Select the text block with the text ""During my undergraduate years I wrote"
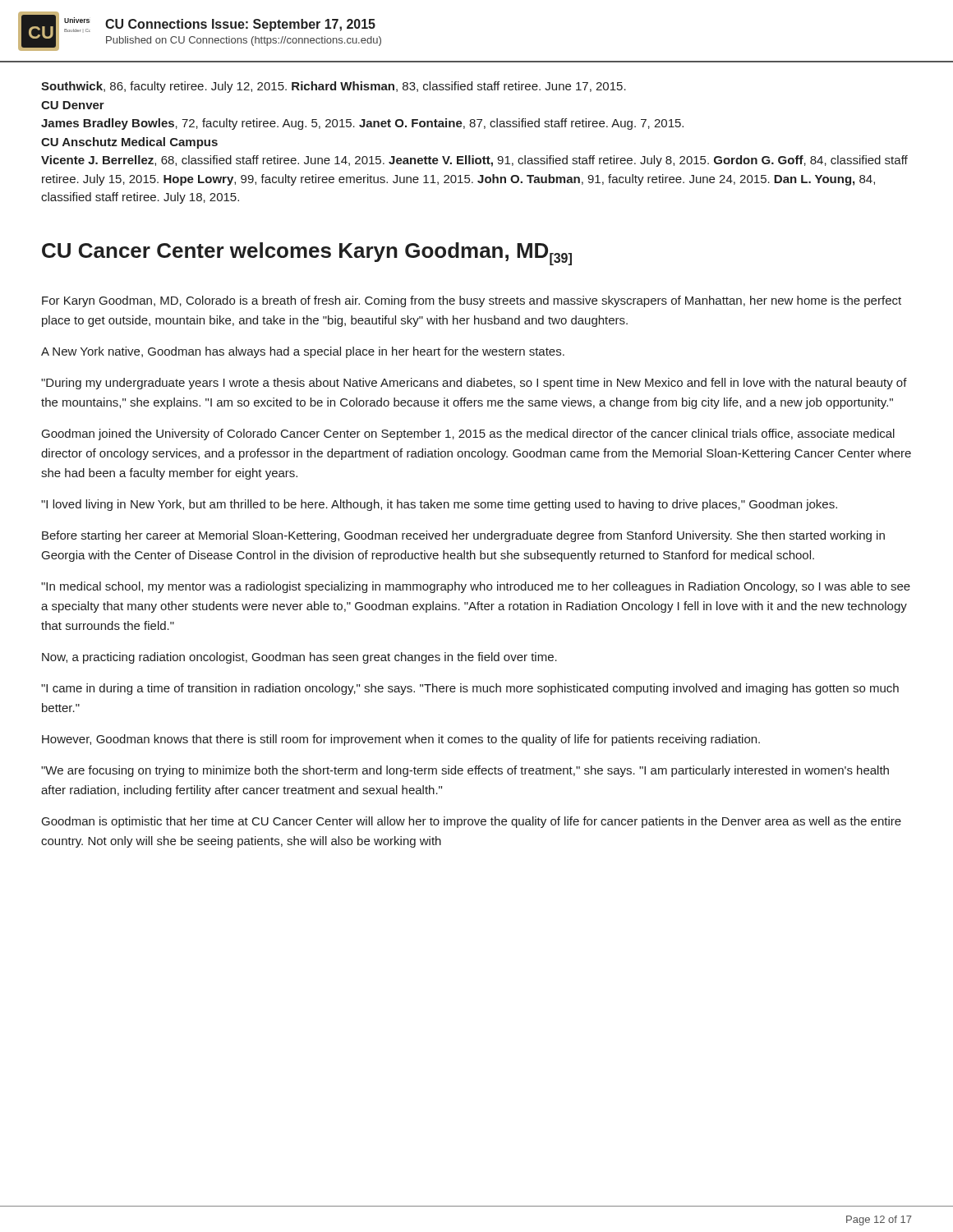This screenshot has width=953, height=1232. pyautogui.click(x=474, y=392)
